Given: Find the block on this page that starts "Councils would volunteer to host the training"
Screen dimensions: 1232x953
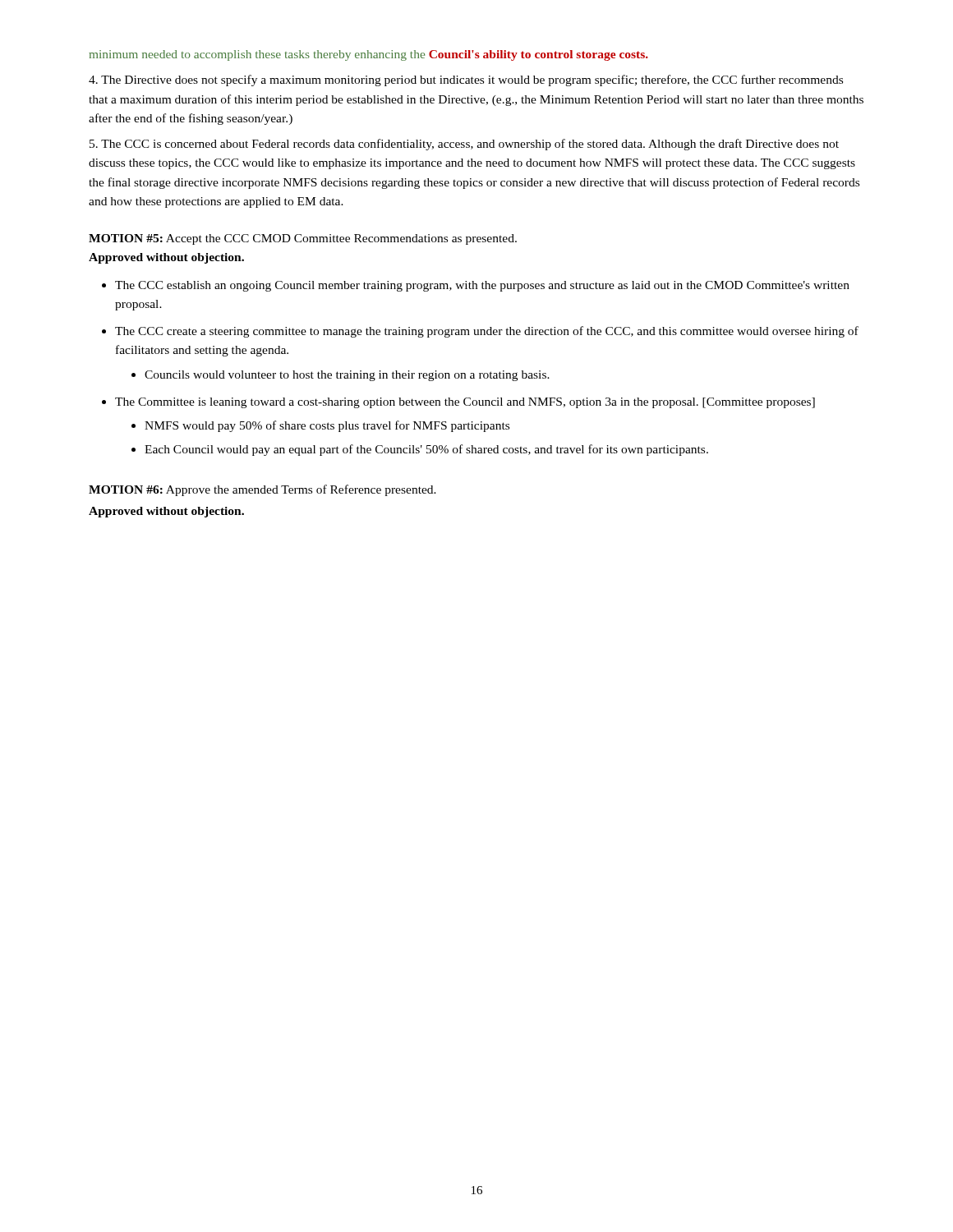Looking at the screenshot, I should tap(347, 374).
